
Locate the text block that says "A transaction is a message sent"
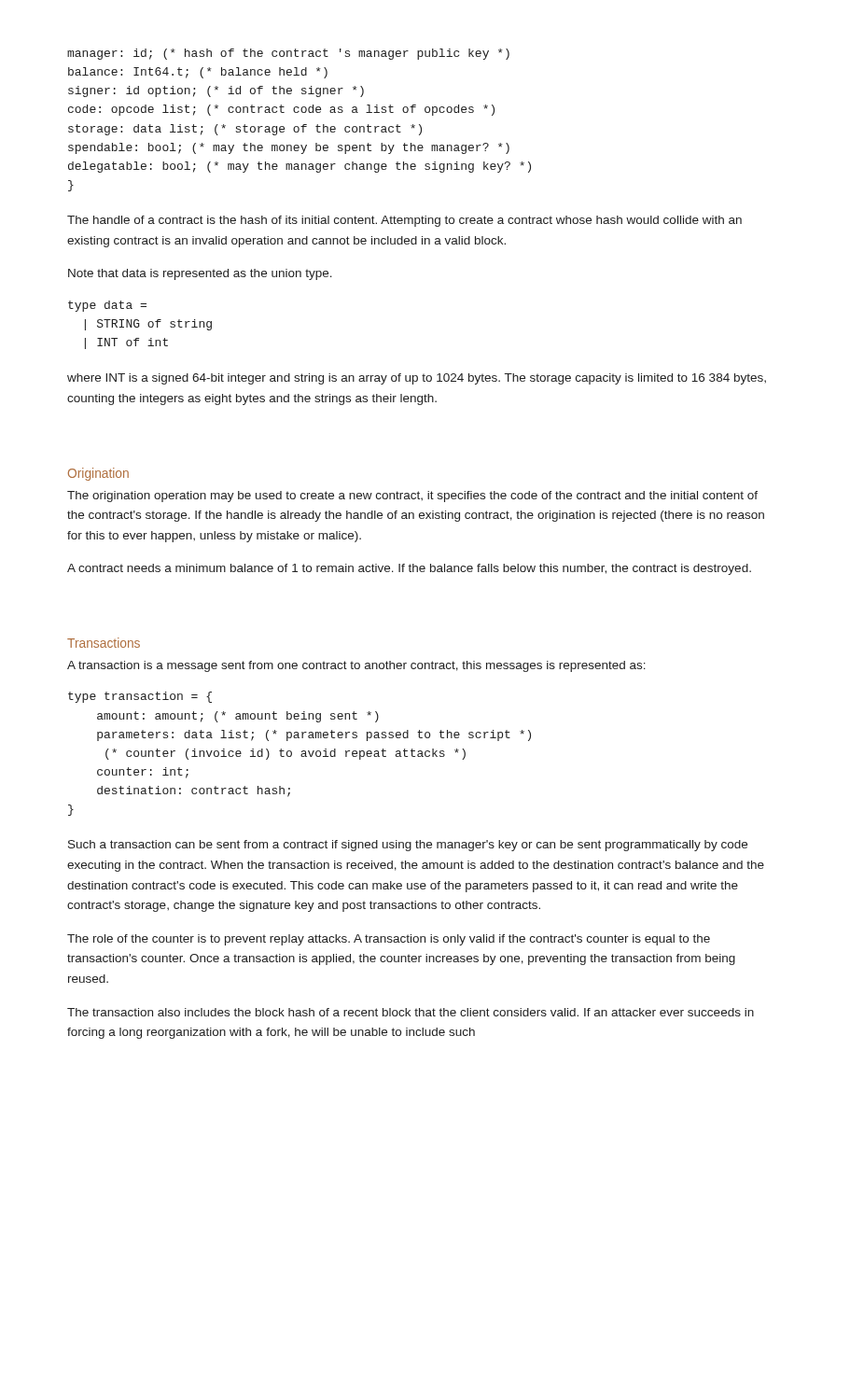coord(357,665)
